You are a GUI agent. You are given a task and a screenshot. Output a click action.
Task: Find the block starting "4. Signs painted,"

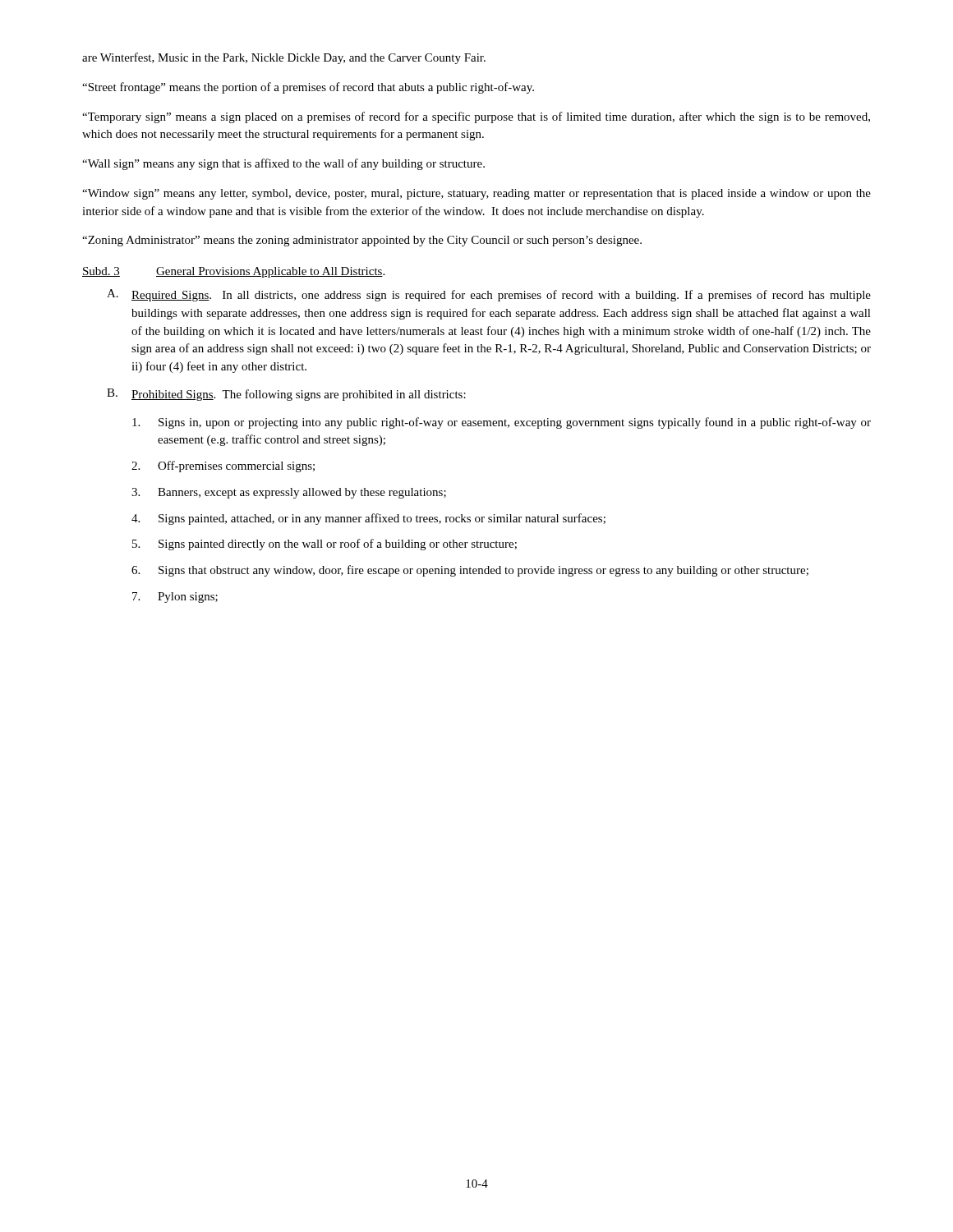(501, 519)
